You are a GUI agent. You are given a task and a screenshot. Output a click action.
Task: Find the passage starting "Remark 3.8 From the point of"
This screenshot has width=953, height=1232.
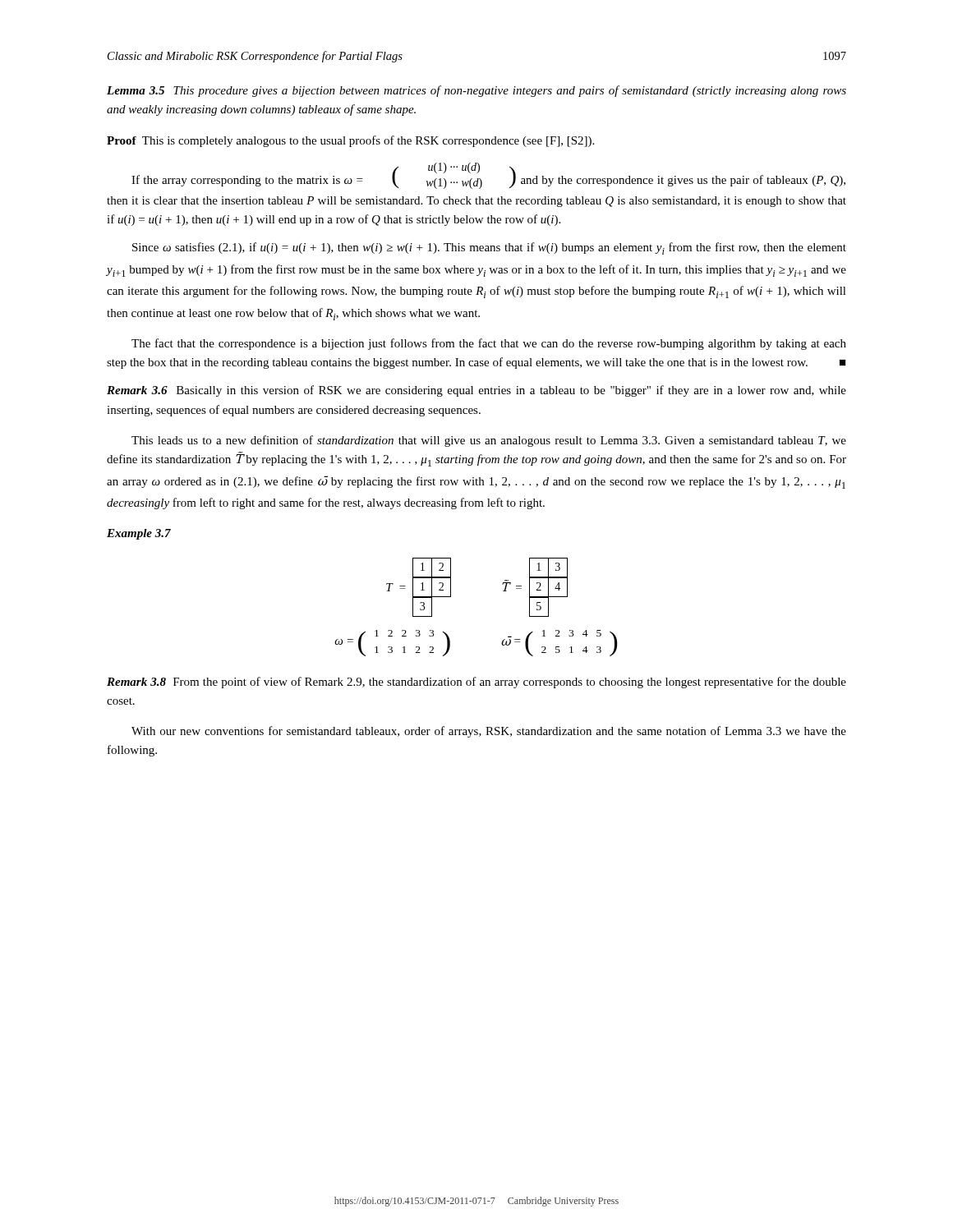point(476,691)
